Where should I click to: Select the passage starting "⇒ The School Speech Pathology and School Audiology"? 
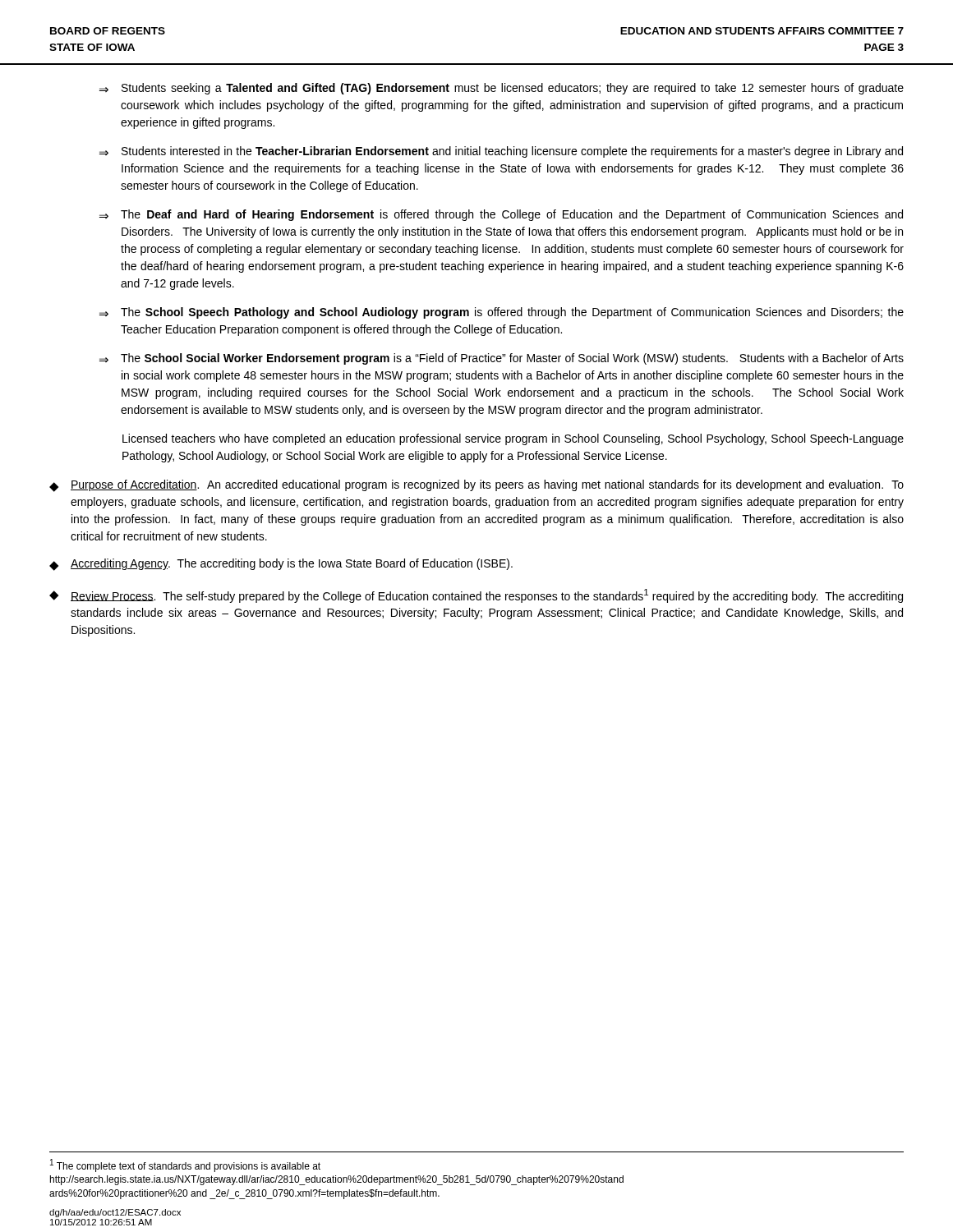(501, 321)
